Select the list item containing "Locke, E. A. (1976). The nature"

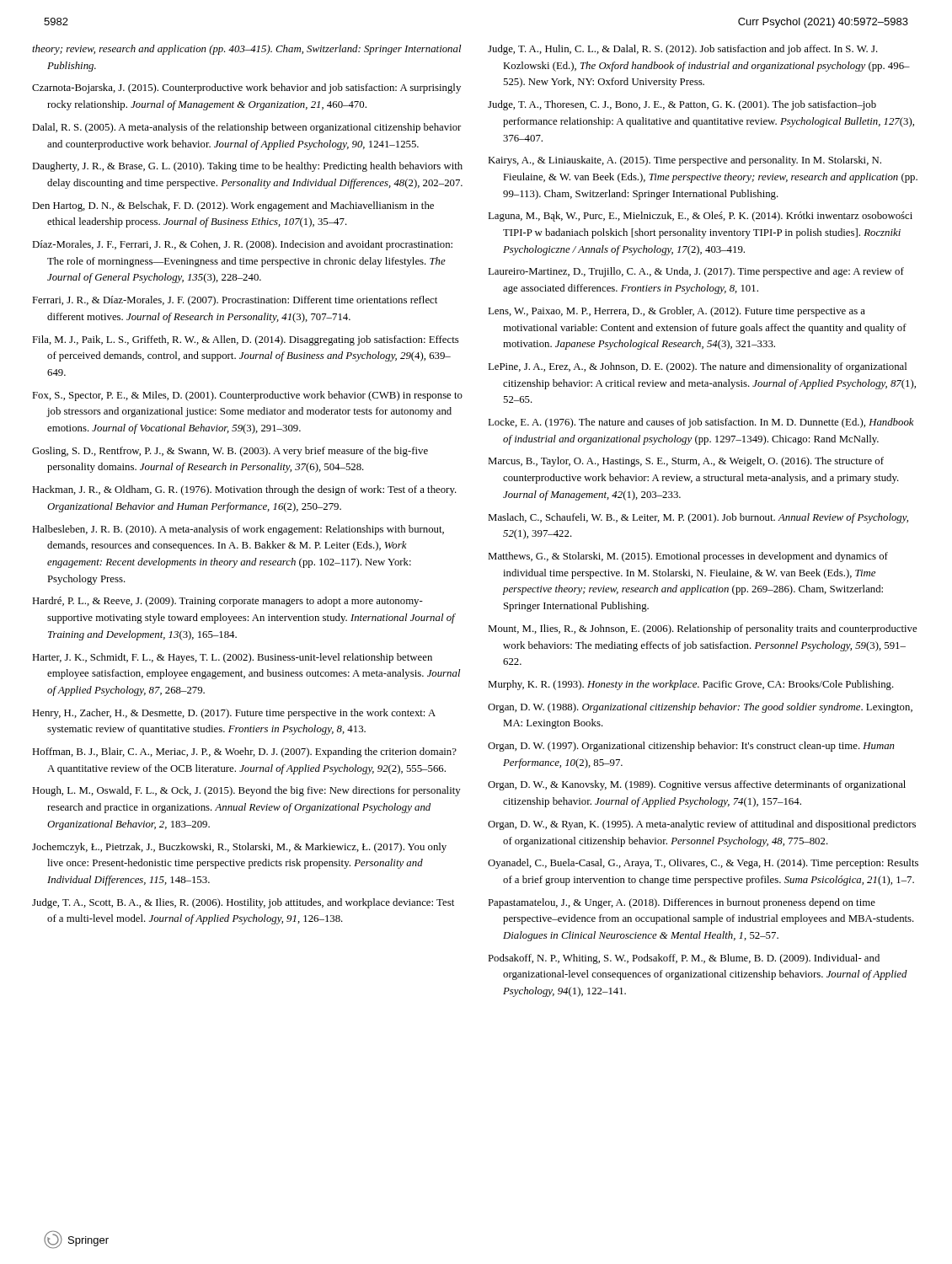coord(701,431)
